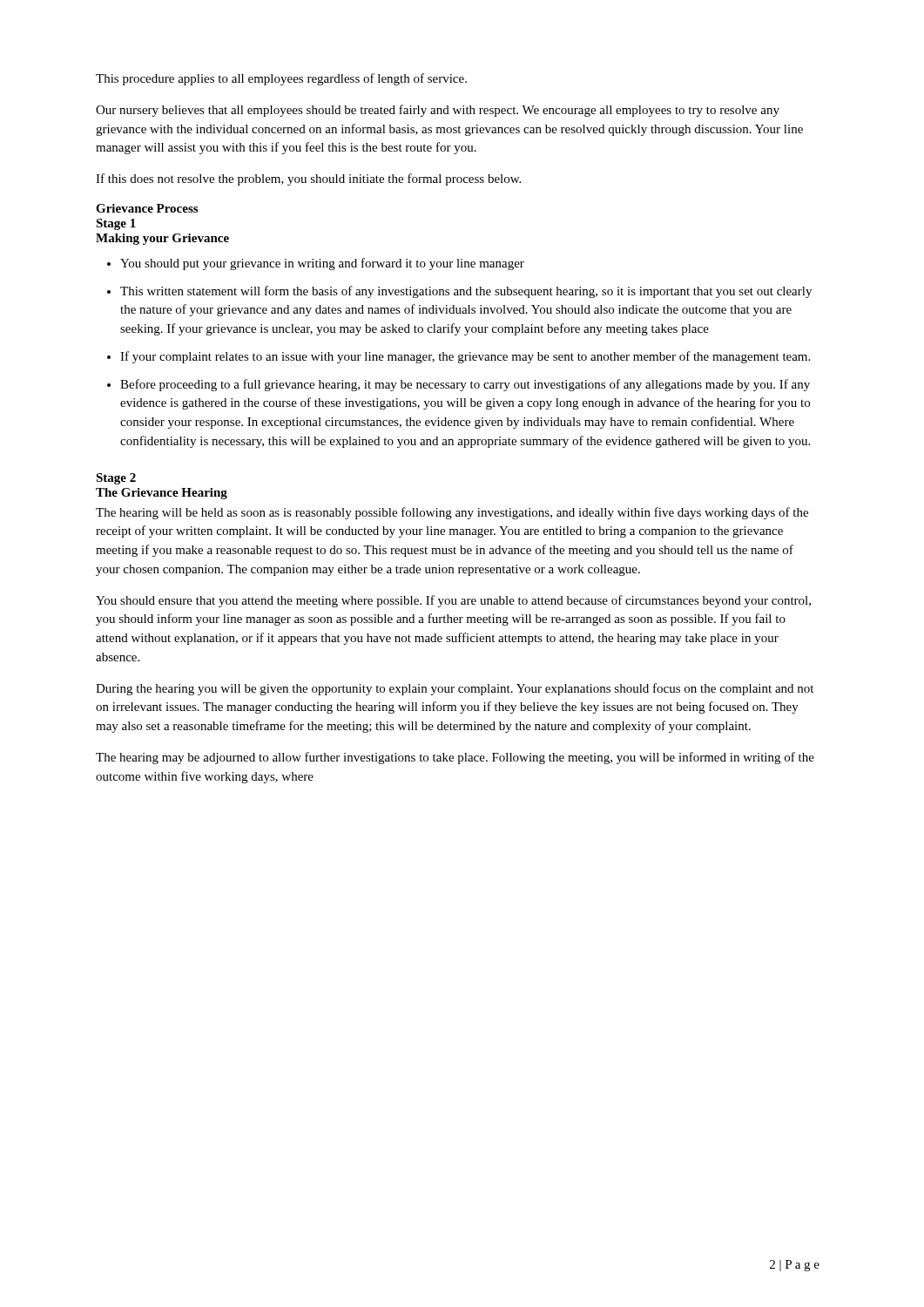Screen dimensions: 1307x924
Task: Click on the text starting "If your complaint relates to an issue with"
Action: [x=470, y=357]
